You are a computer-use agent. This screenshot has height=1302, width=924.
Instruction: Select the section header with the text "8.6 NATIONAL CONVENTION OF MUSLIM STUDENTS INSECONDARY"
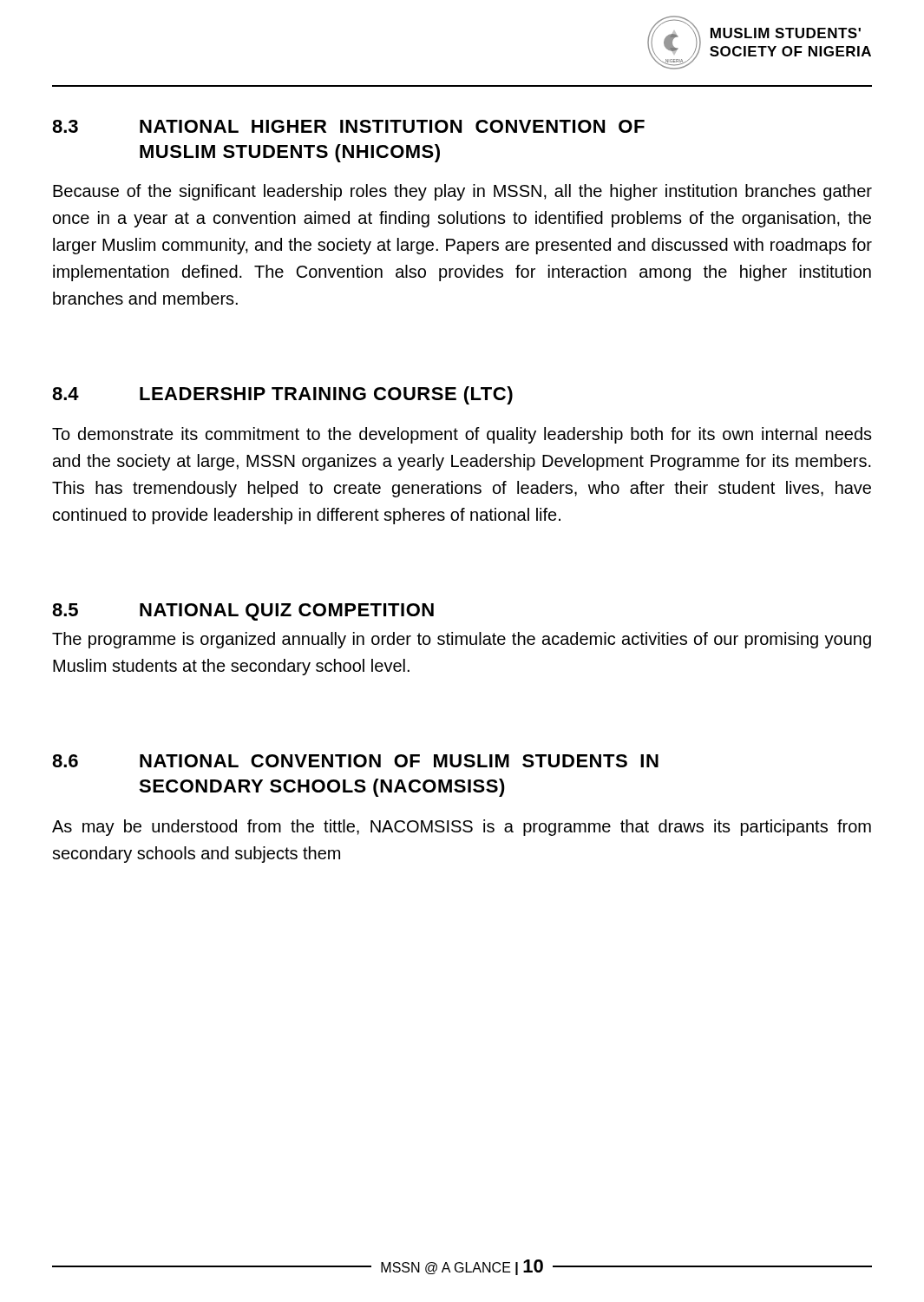click(x=356, y=774)
